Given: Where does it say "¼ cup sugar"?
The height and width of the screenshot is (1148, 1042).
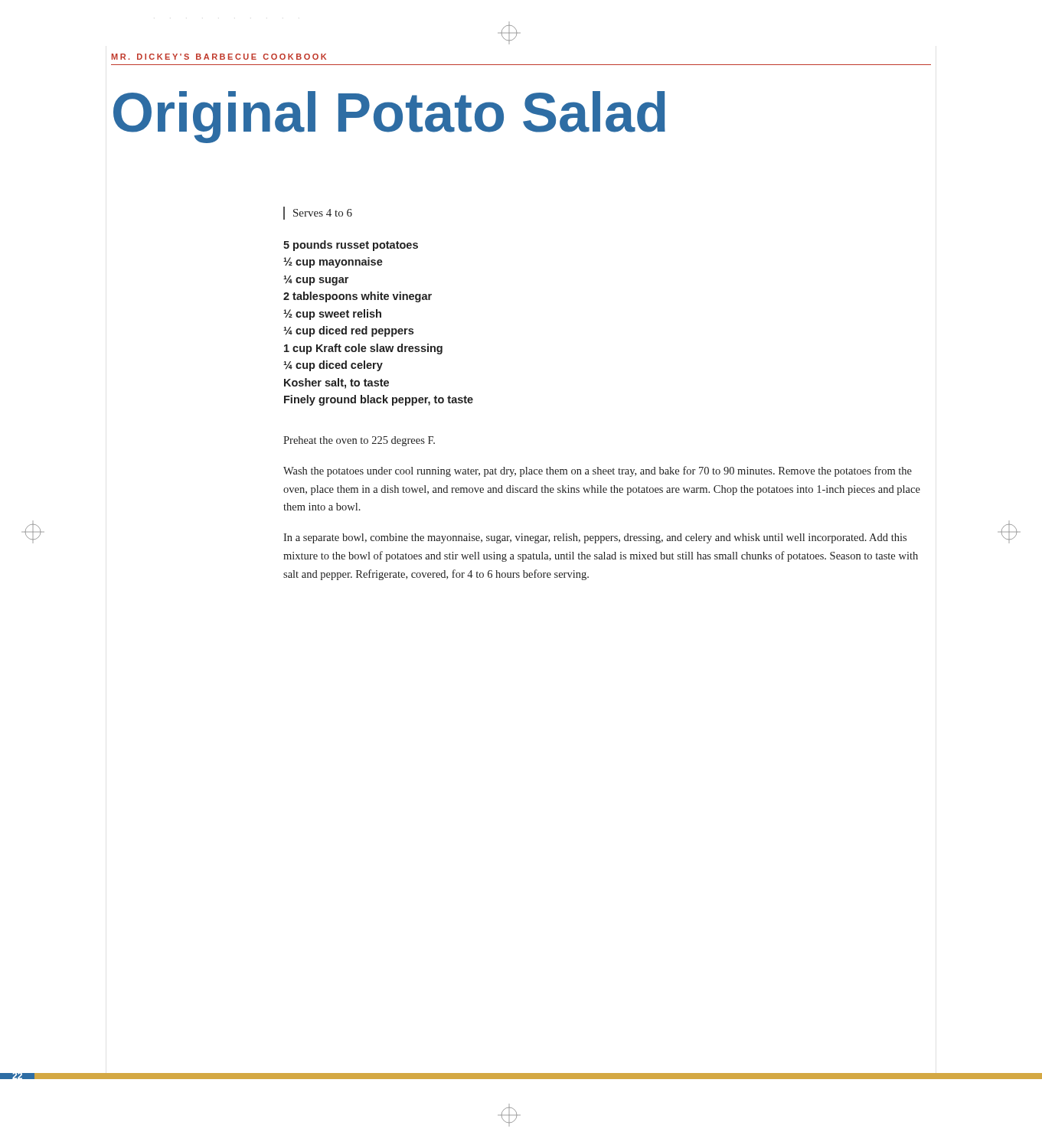Looking at the screenshot, I should [x=316, y=279].
